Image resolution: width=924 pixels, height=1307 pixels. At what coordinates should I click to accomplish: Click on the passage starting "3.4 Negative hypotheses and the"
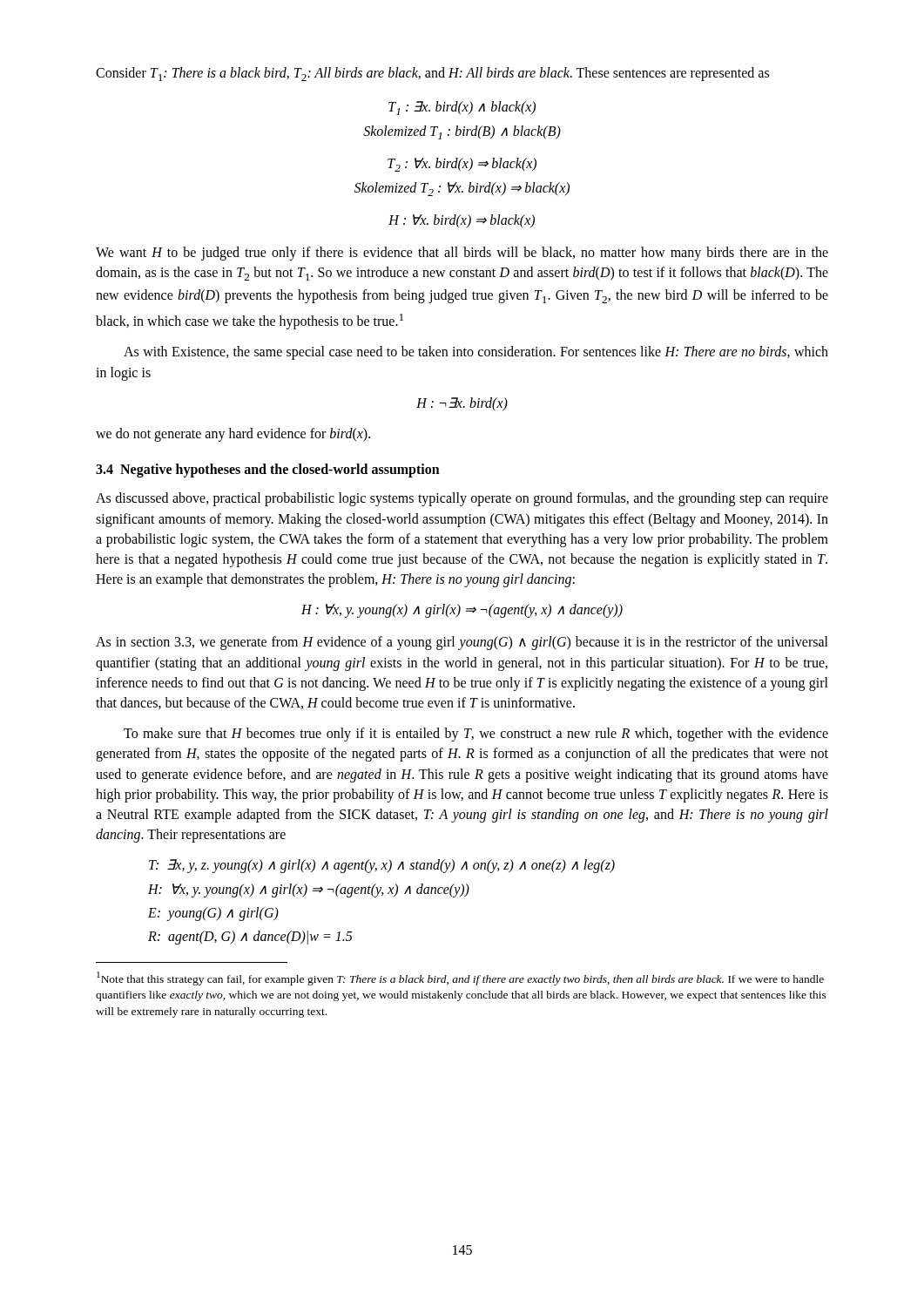click(268, 469)
